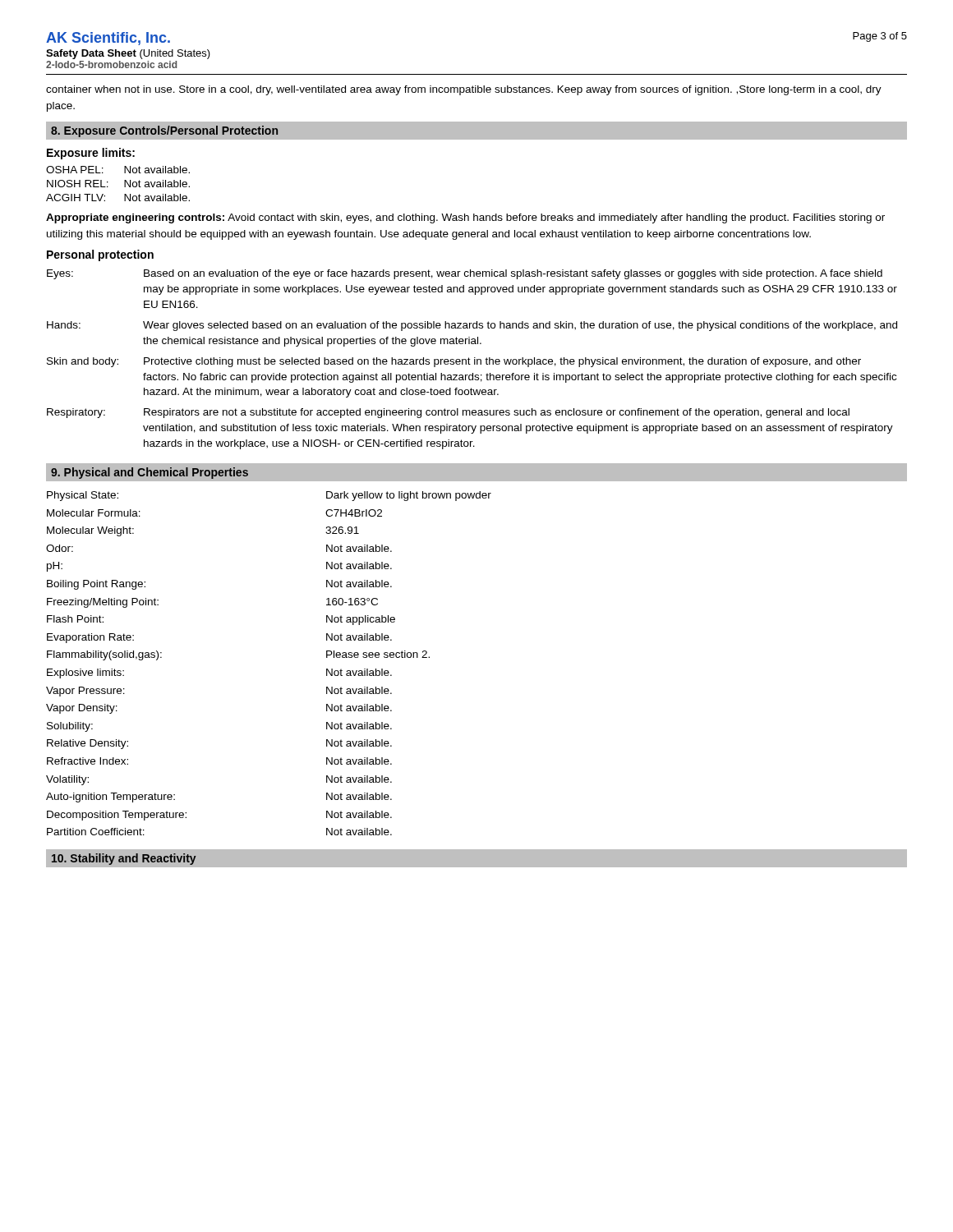Where does it say "Personal protection"?
The image size is (953, 1232).
[100, 255]
